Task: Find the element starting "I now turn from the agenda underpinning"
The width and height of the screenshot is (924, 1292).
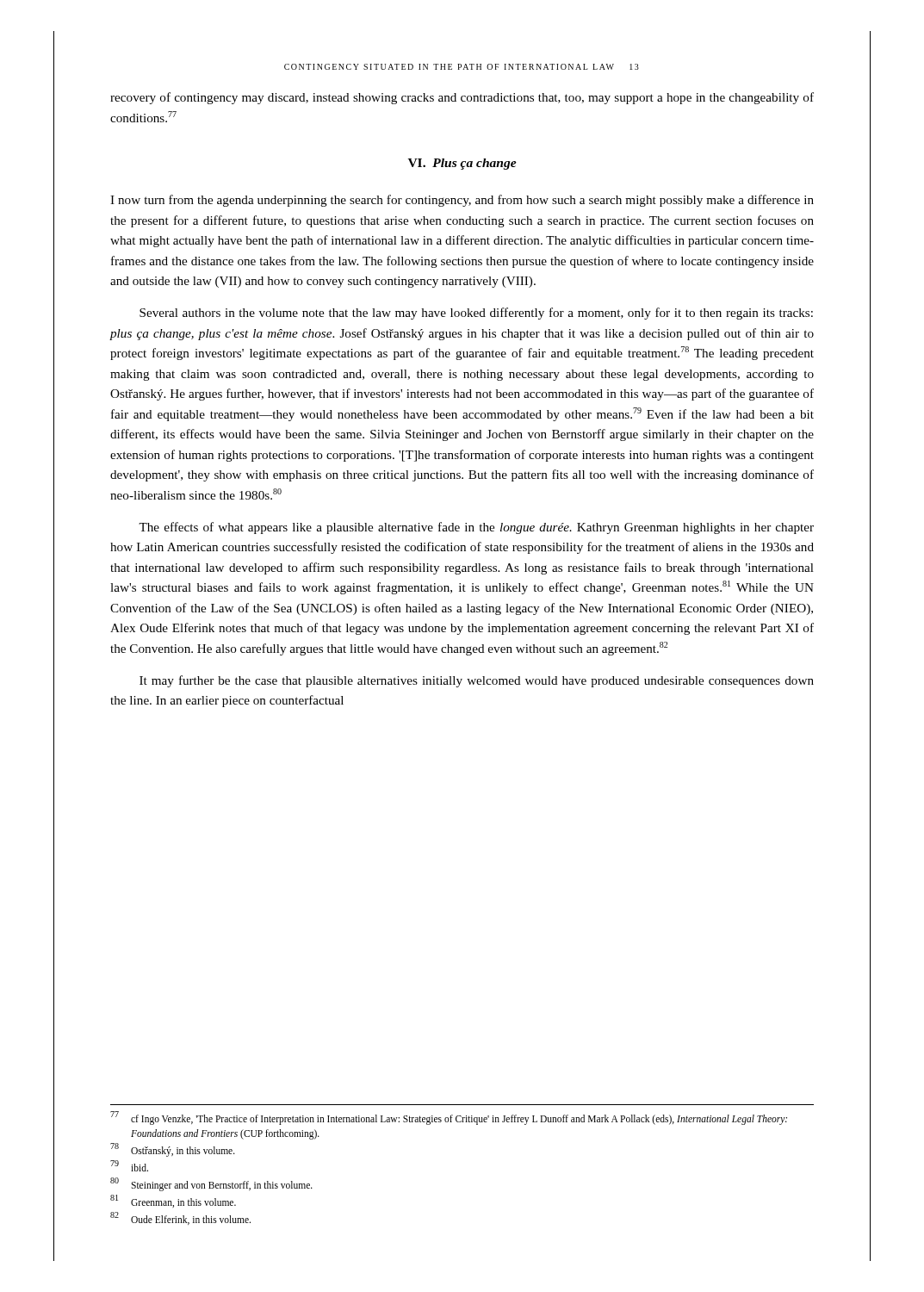Action: [462, 240]
